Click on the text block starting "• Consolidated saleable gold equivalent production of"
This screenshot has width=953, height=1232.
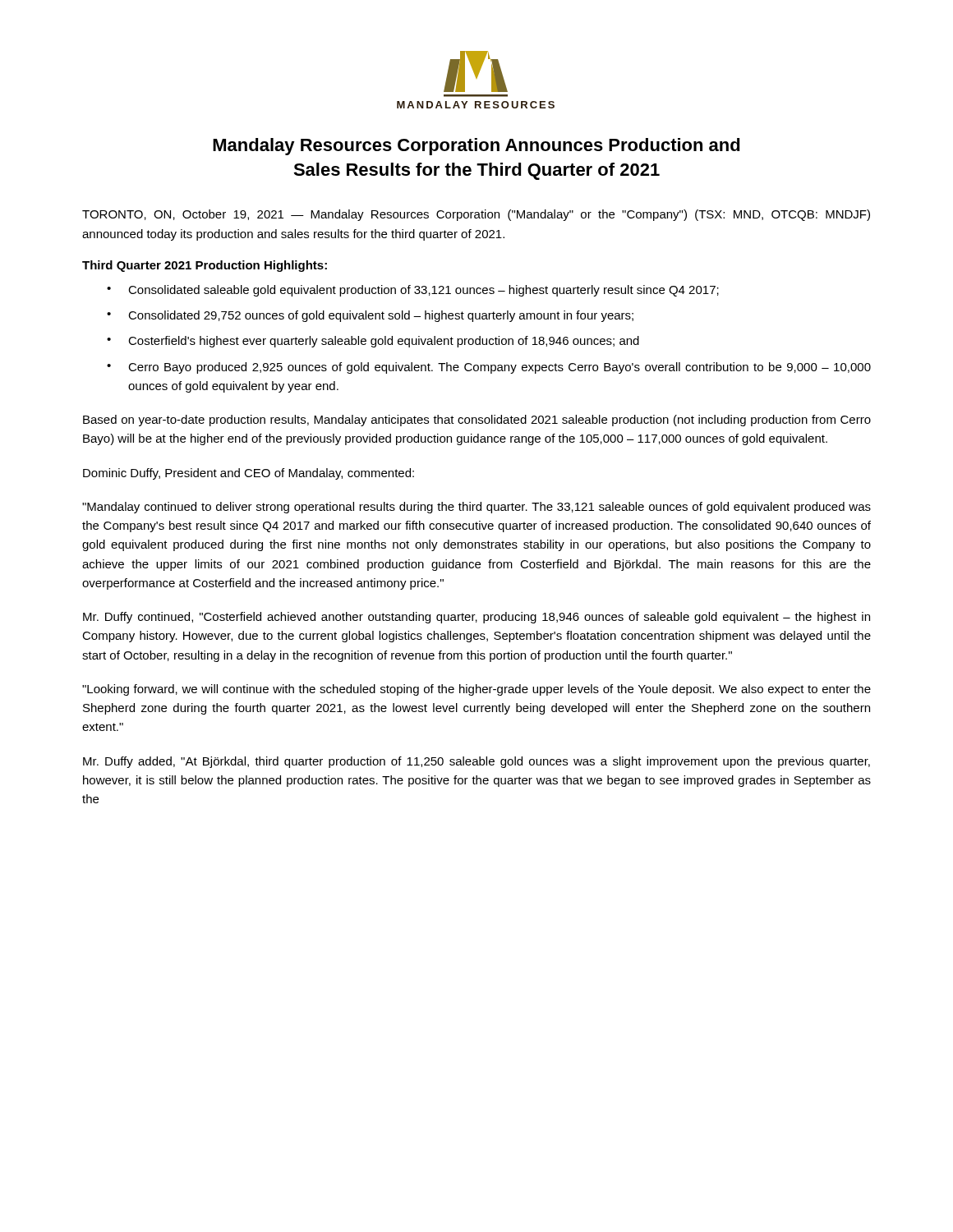click(x=489, y=290)
